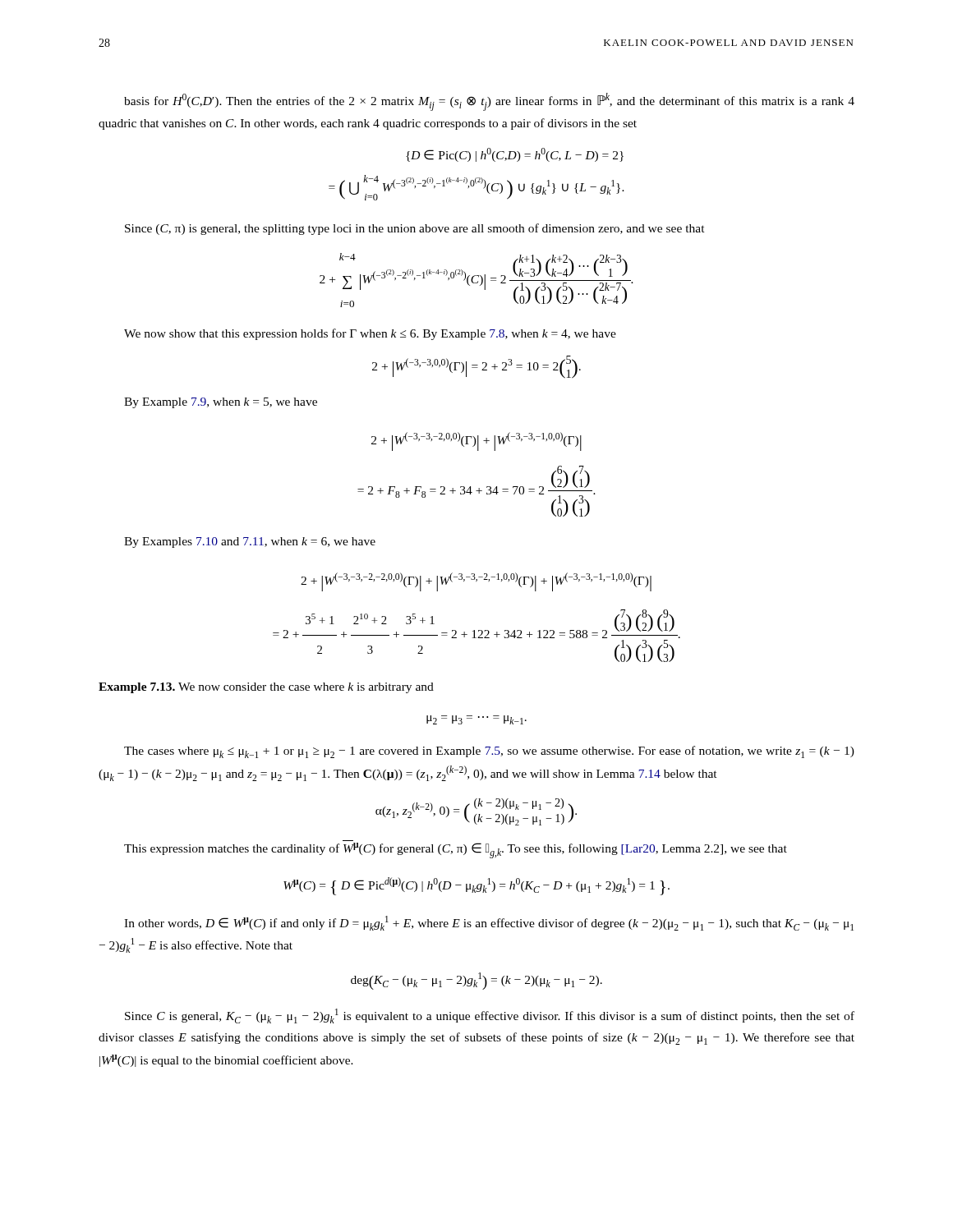The height and width of the screenshot is (1232, 953).
Task: Locate the formula that reads "2 + |W(−3,−3,−2,0,0)(Γ)| + |W(−3,−3,−1,0,0)(Γ)| = 2 +"
Action: pos(476,471)
